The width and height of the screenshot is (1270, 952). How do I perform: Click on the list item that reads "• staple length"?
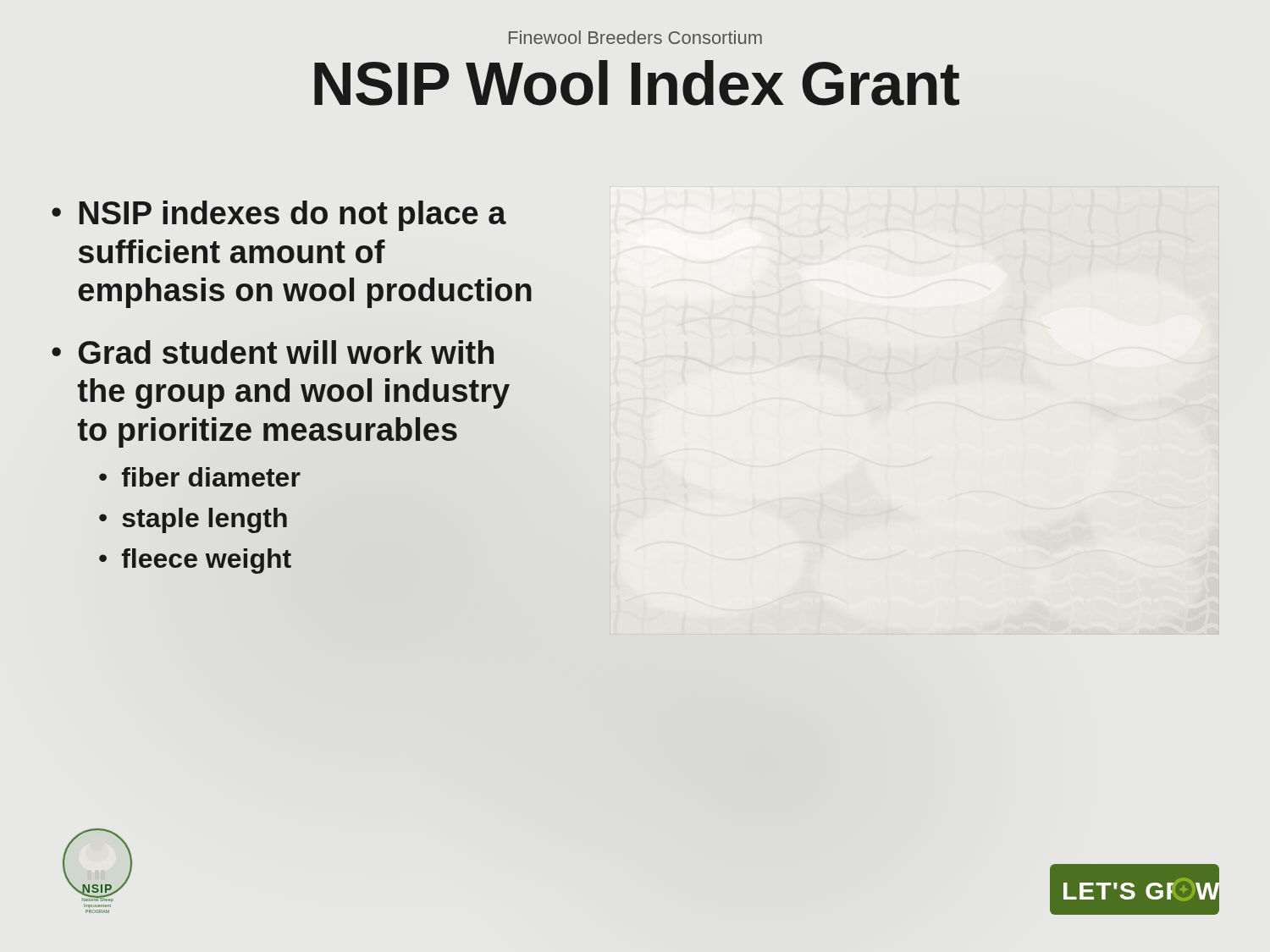click(x=193, y=518)
